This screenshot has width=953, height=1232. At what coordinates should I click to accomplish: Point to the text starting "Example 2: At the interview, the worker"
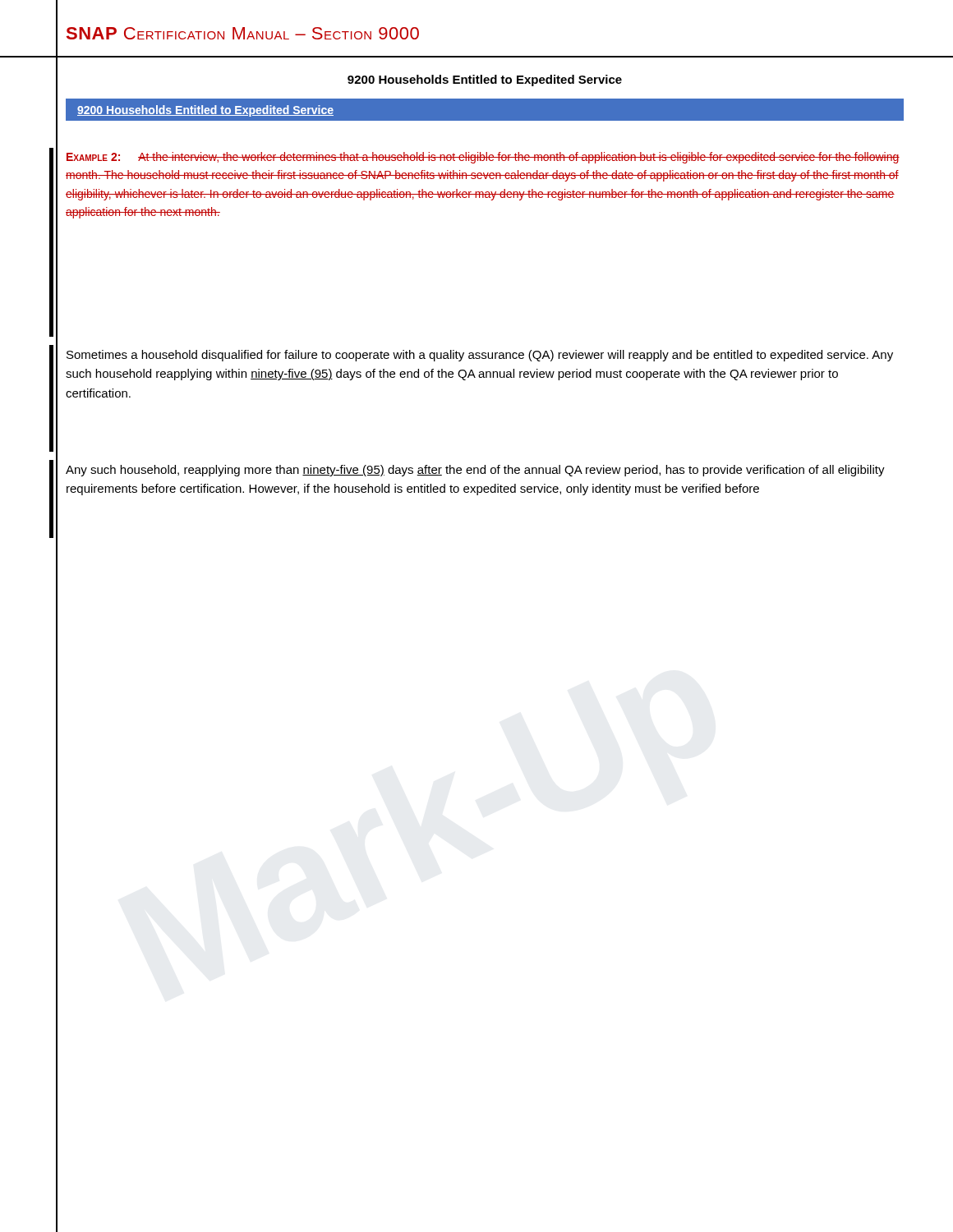[x=482, y=184]
